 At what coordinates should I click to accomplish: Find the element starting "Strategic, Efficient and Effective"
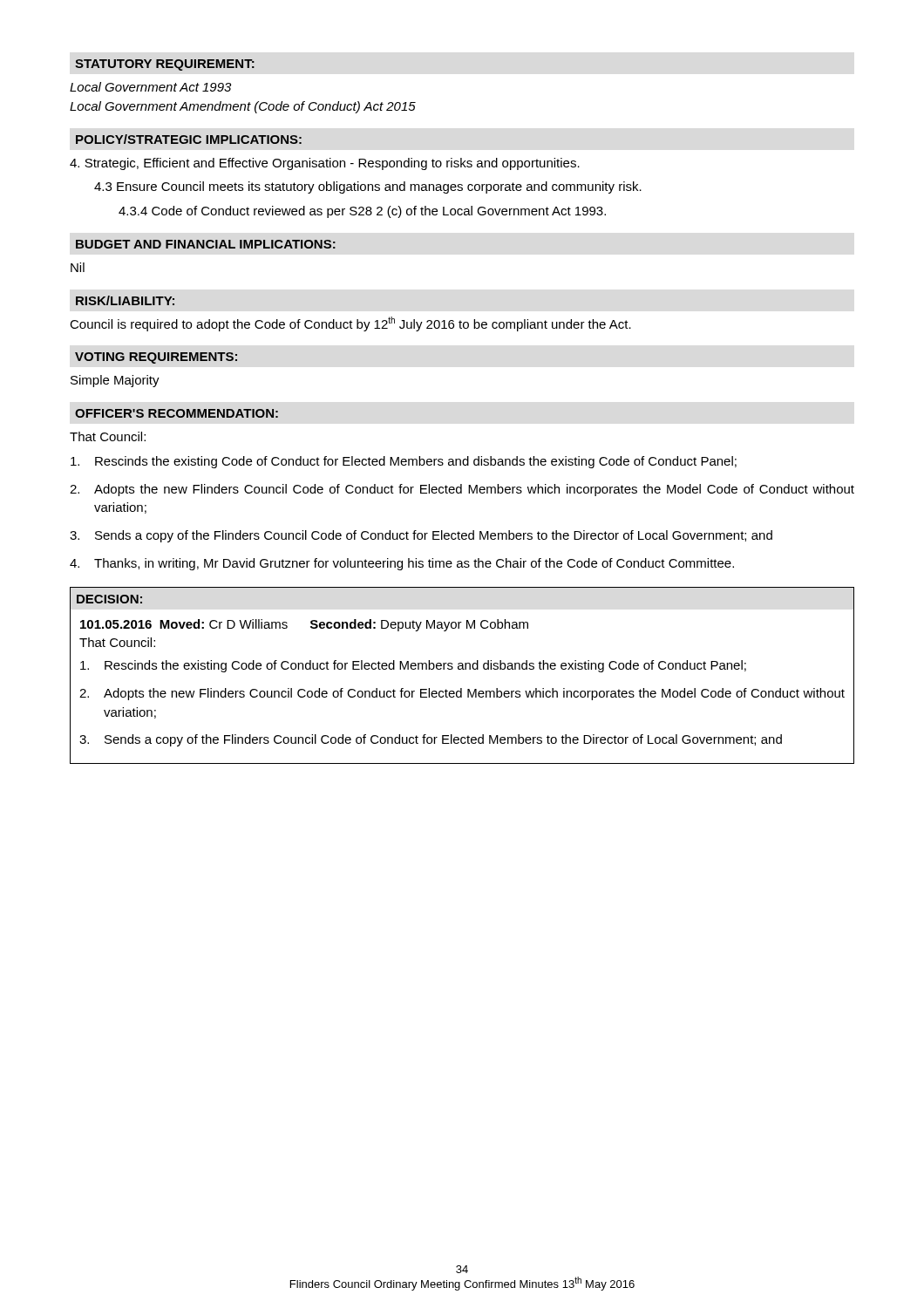[325, 162]
